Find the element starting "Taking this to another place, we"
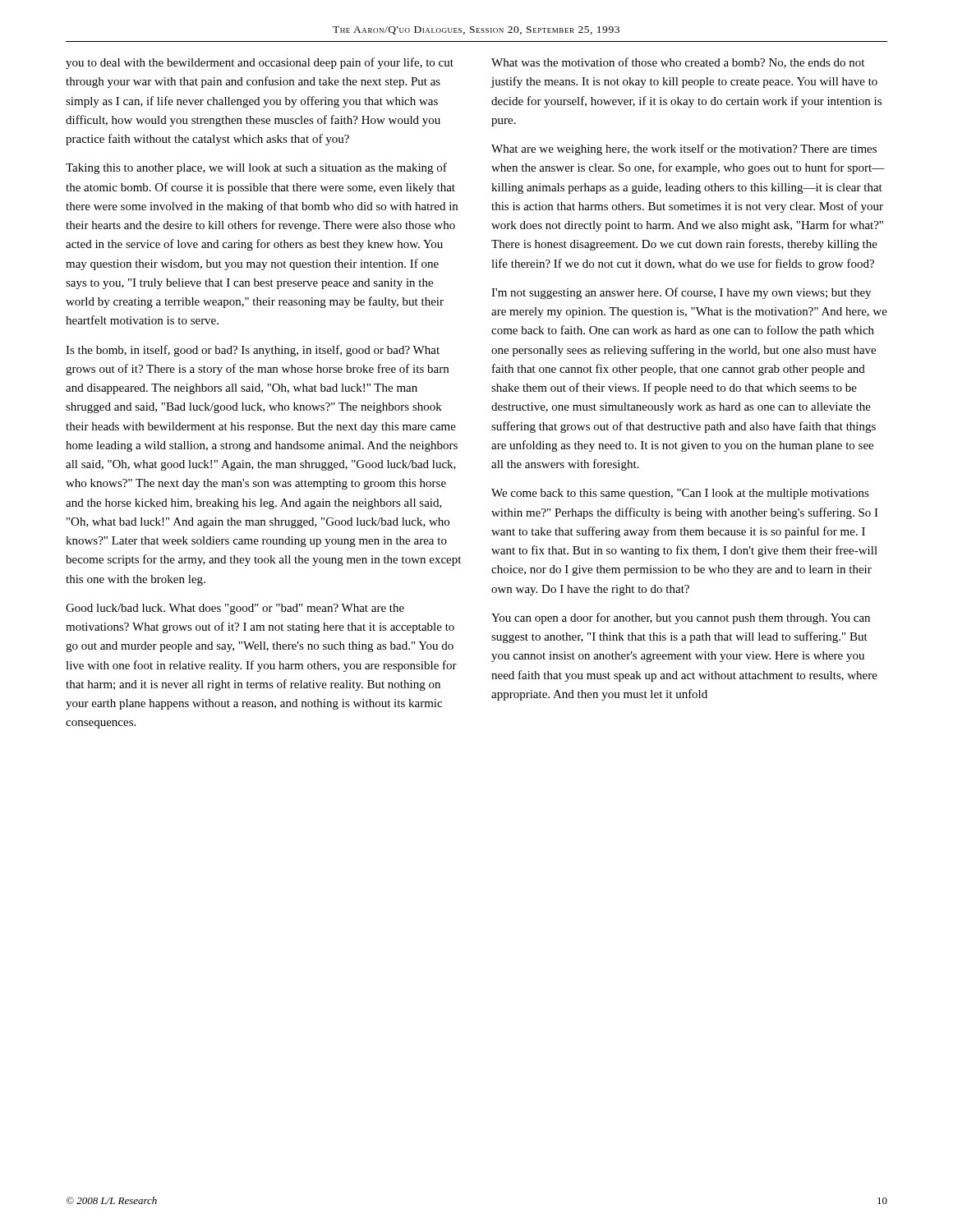The height and width of the screenshot is (1232, 953). click(264, 245)
